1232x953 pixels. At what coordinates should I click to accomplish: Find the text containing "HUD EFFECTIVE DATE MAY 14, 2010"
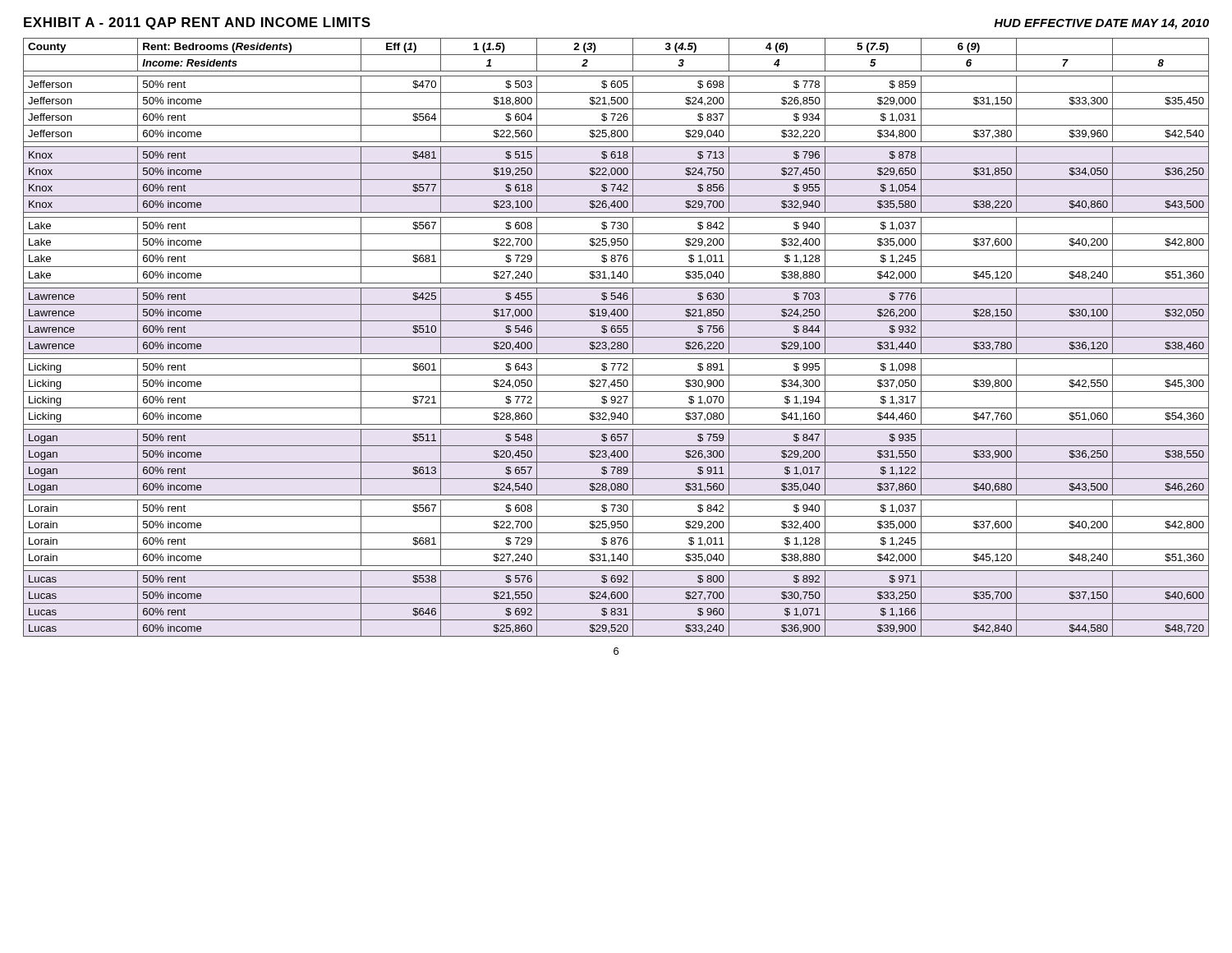[x=1101, y=23]
